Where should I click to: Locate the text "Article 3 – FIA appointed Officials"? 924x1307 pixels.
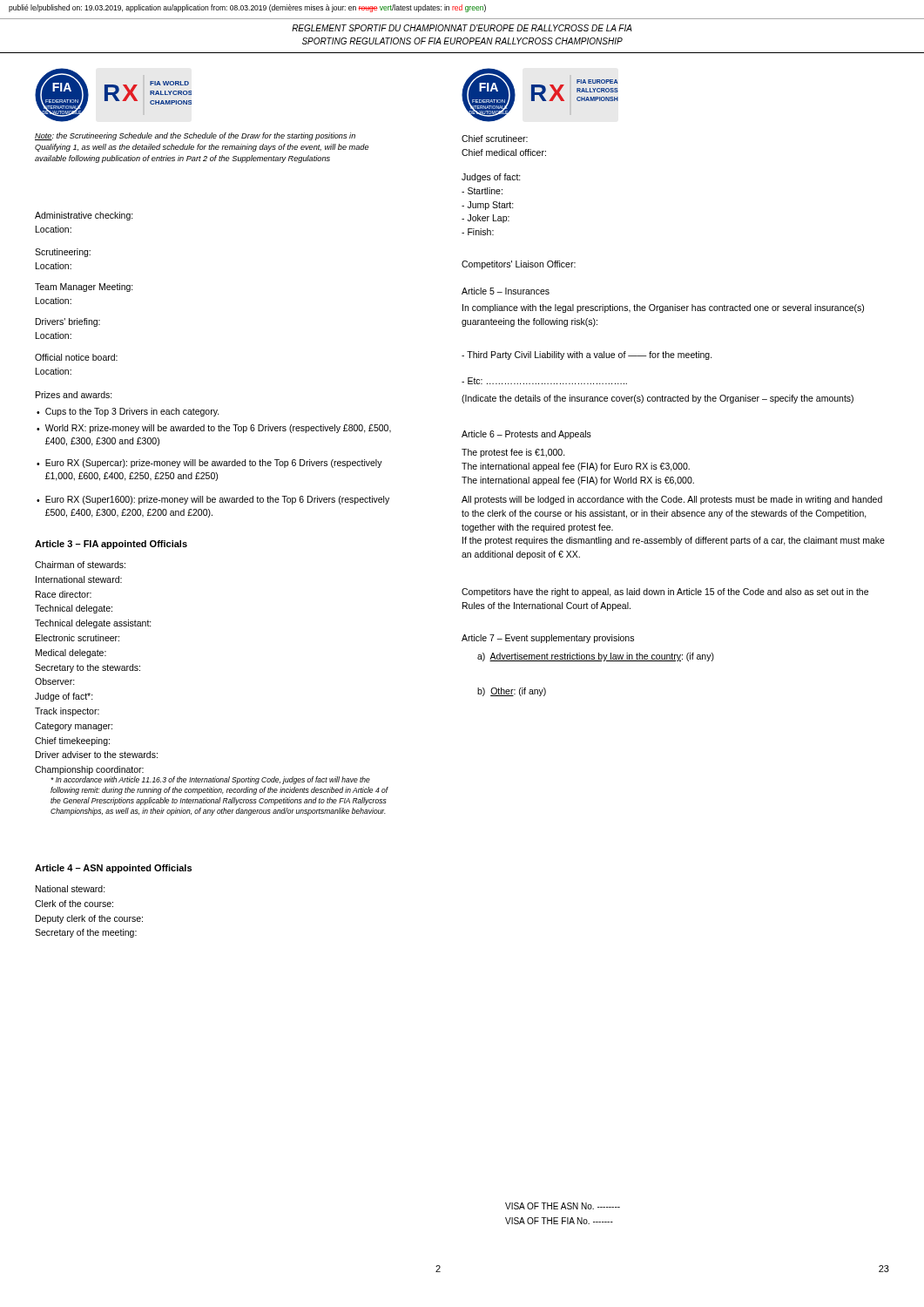(111, 544)
